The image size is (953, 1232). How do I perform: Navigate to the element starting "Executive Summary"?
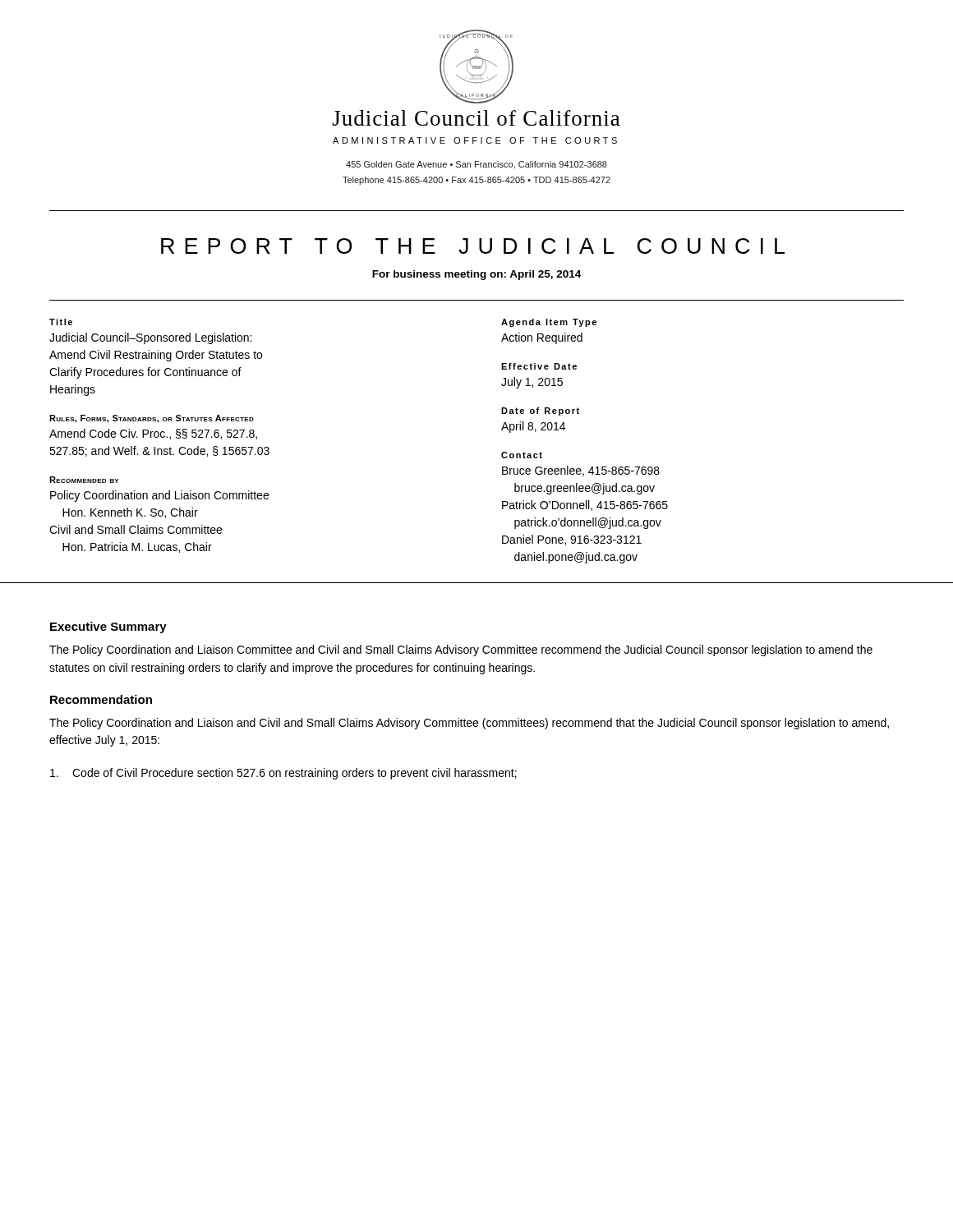pos(108,627)
